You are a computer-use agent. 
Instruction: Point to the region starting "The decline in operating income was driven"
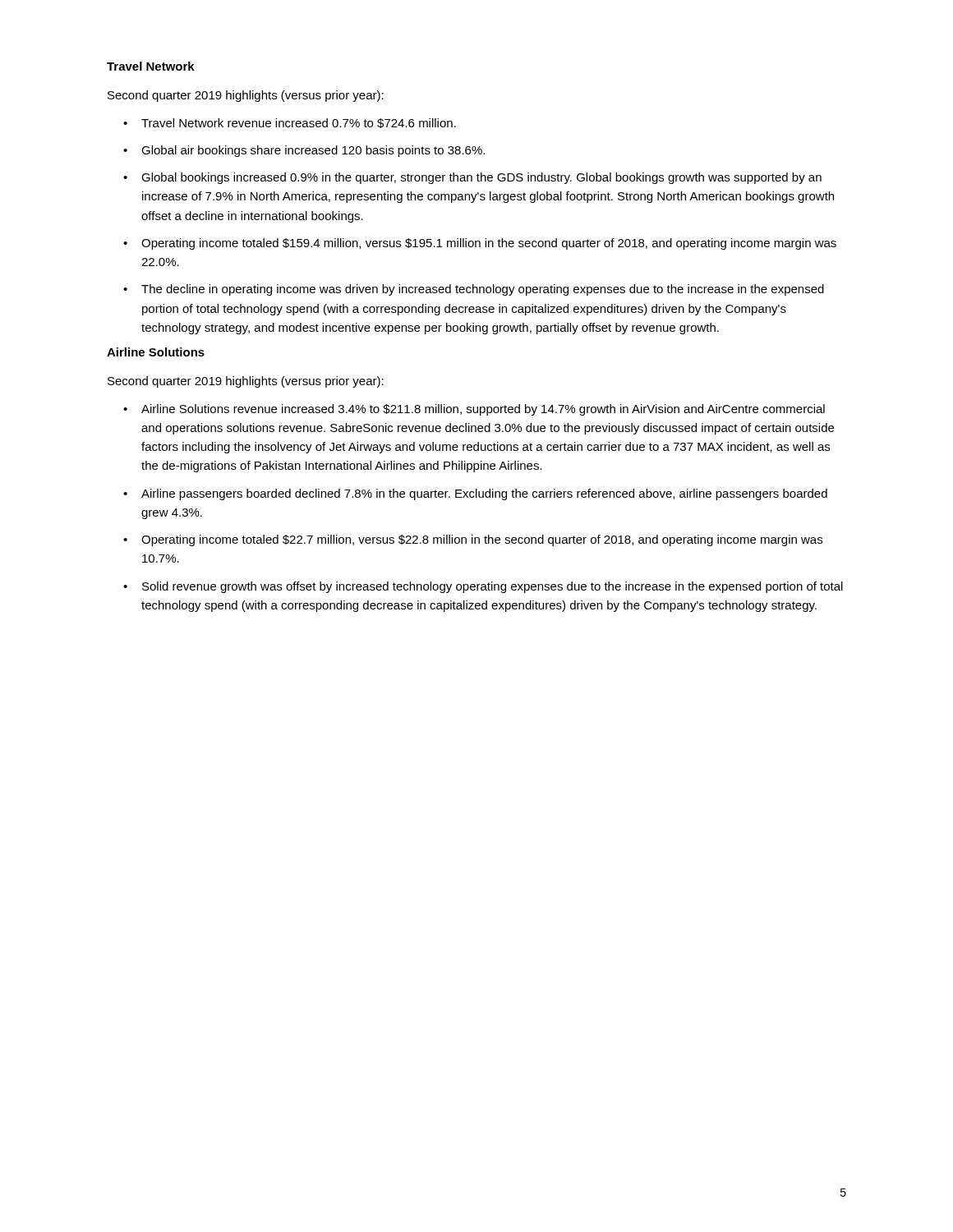coord(483,308)
